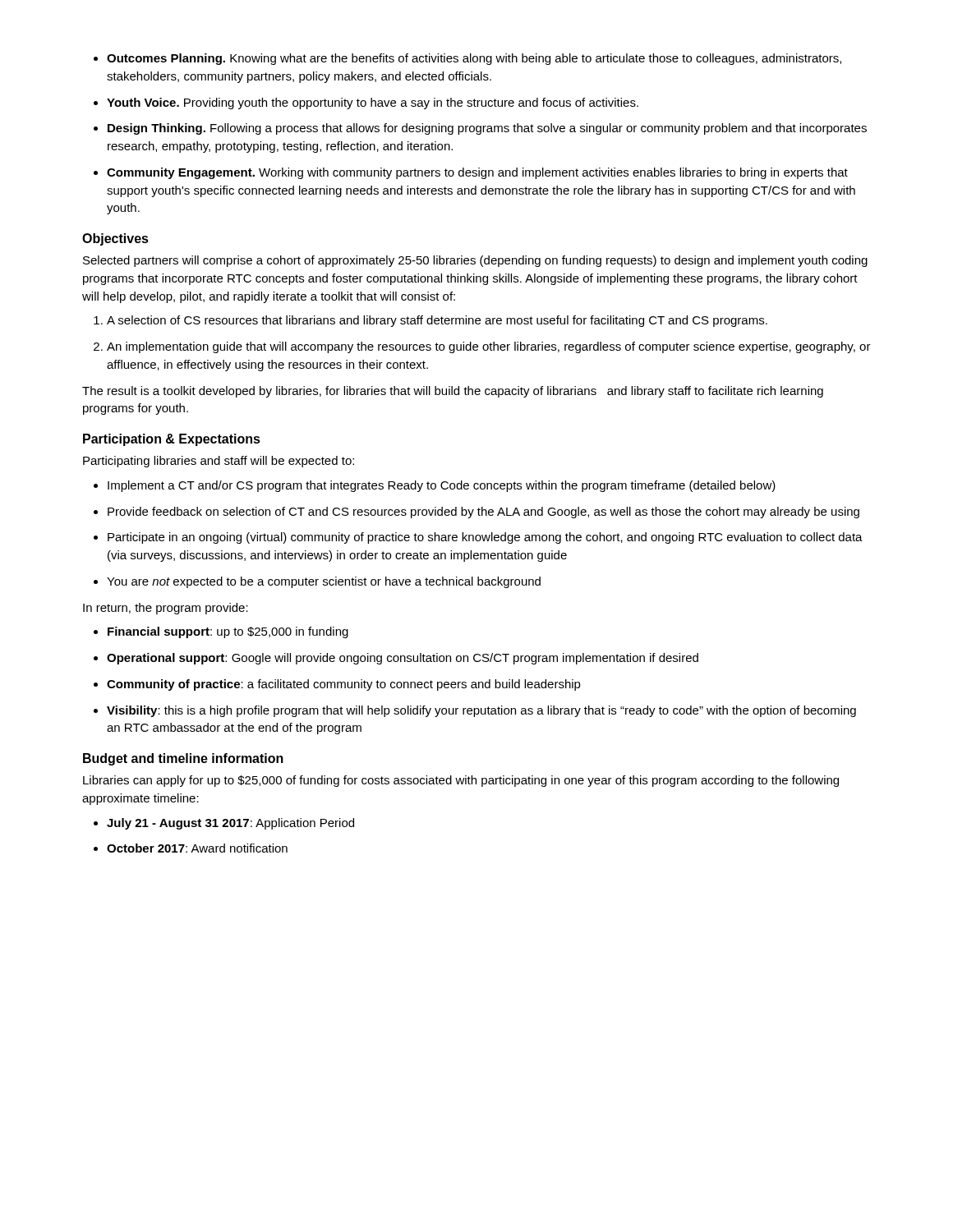Locate the list item with the text "Community Engagement. Working"
Image resolution: width=953 pixels, height=1232 pixels.
[x=489, y=190]
